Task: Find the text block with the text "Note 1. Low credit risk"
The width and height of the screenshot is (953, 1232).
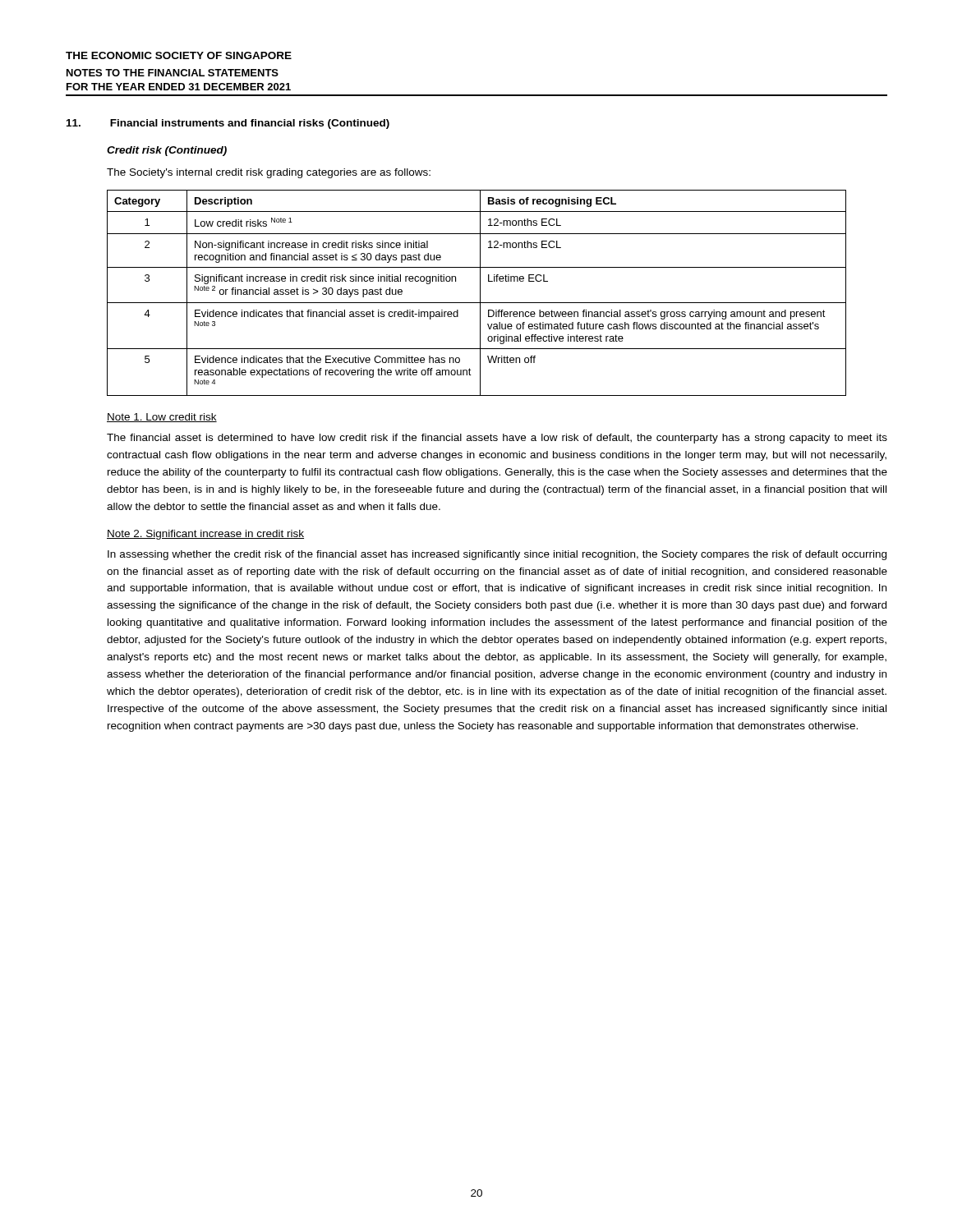Action: [x=497, y=463]
